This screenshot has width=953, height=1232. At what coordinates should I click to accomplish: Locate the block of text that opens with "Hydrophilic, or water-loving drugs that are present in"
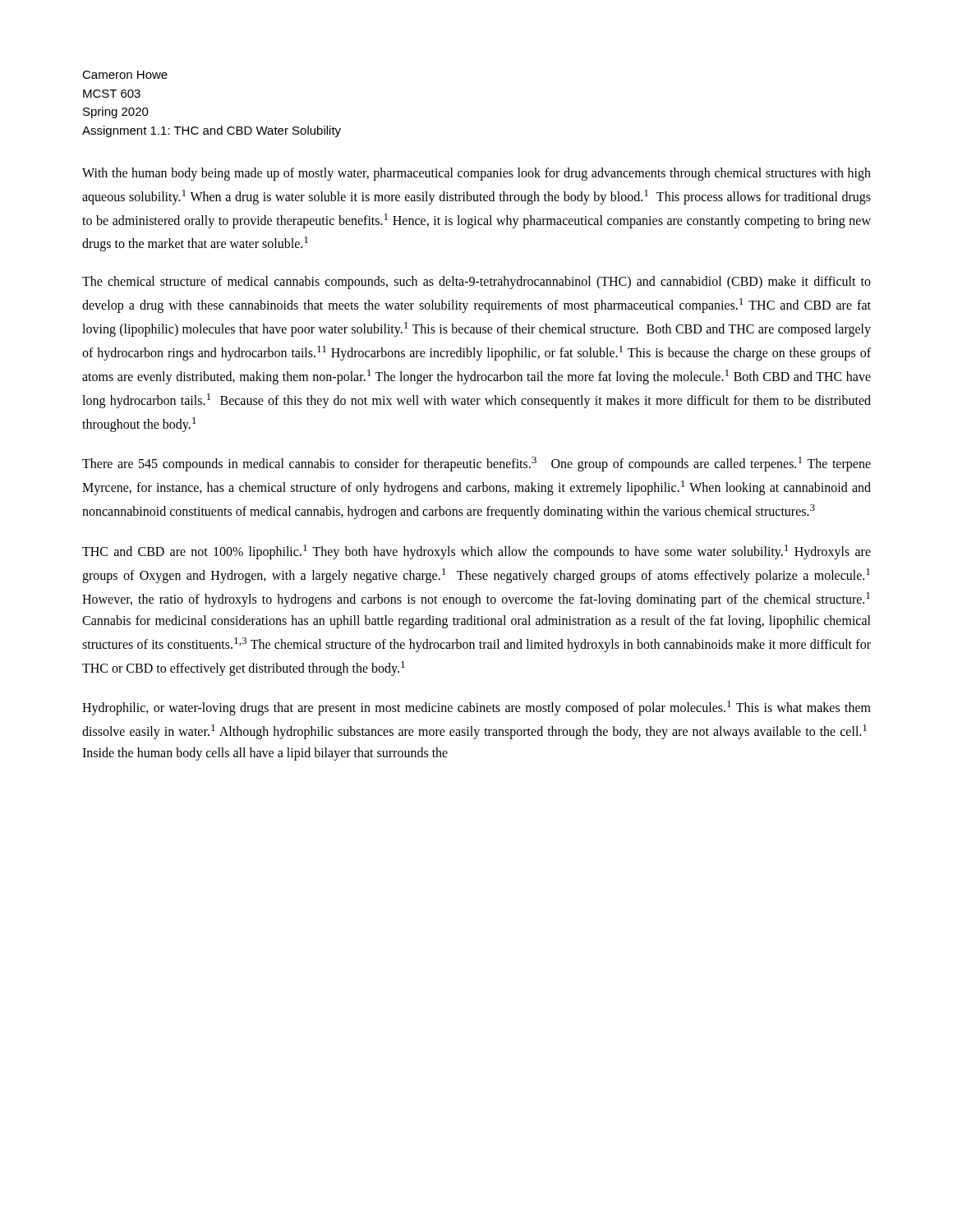pos(476,729)
